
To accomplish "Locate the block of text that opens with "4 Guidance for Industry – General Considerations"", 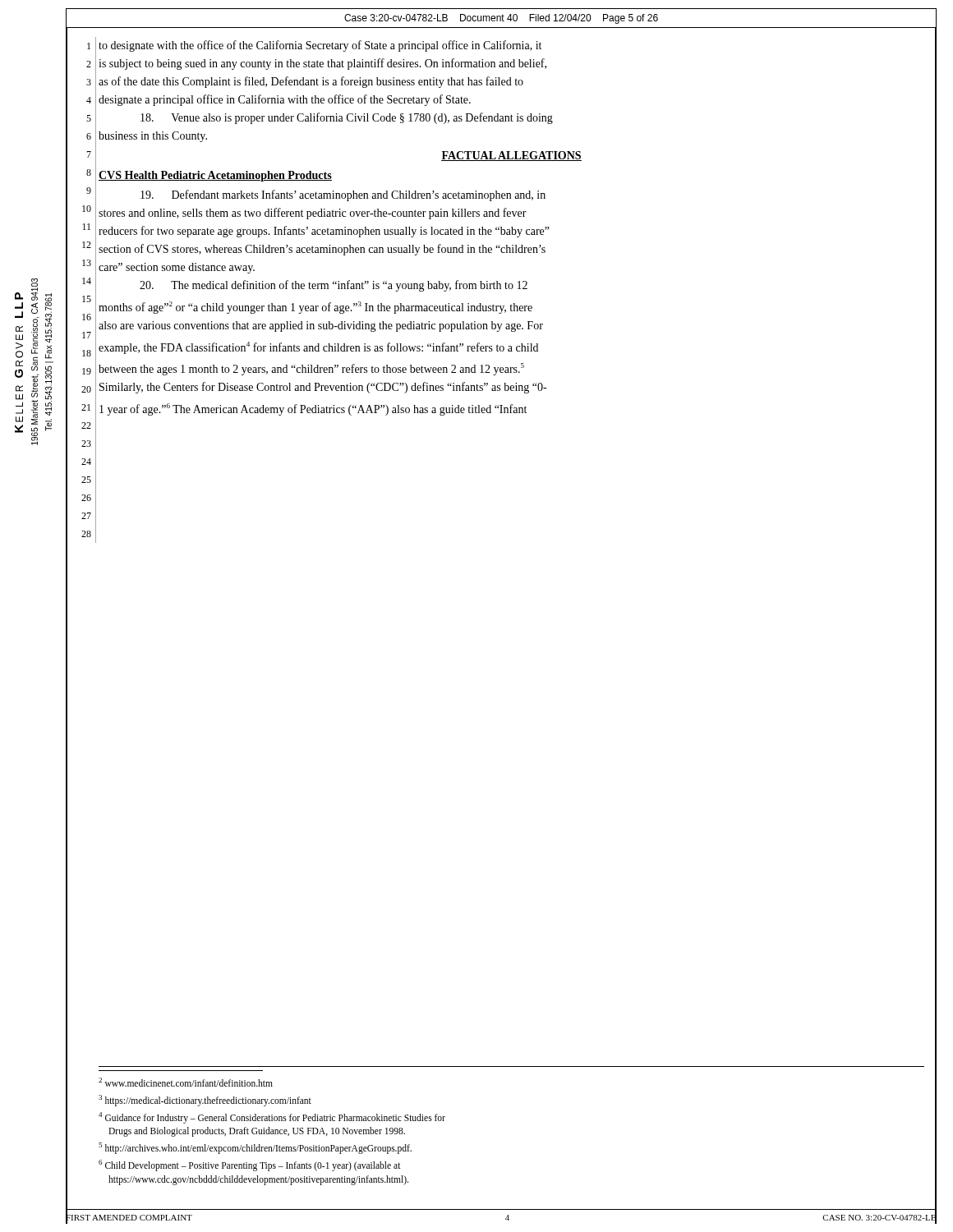I will [272, 1116].
